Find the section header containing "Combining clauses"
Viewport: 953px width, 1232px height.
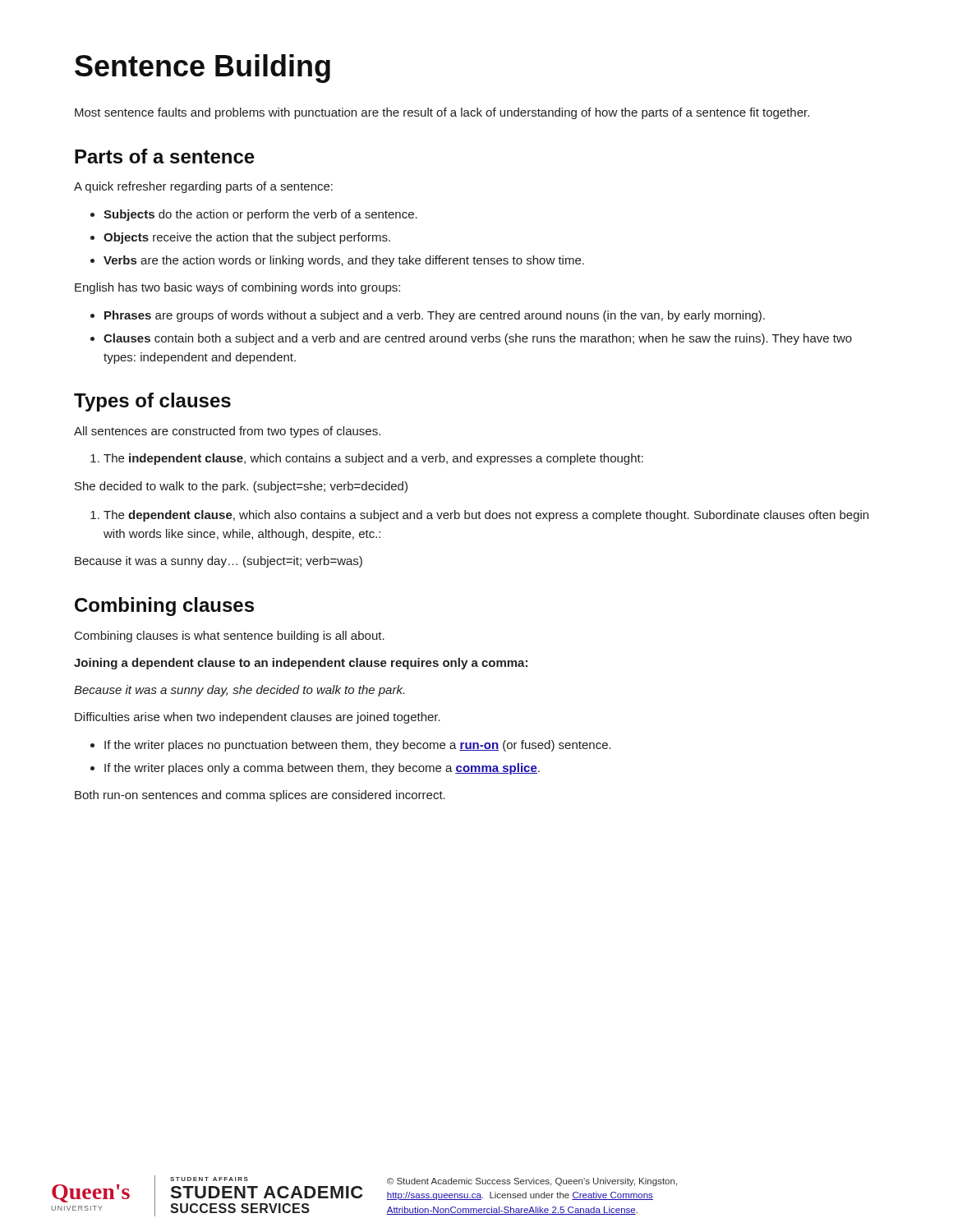164,607
